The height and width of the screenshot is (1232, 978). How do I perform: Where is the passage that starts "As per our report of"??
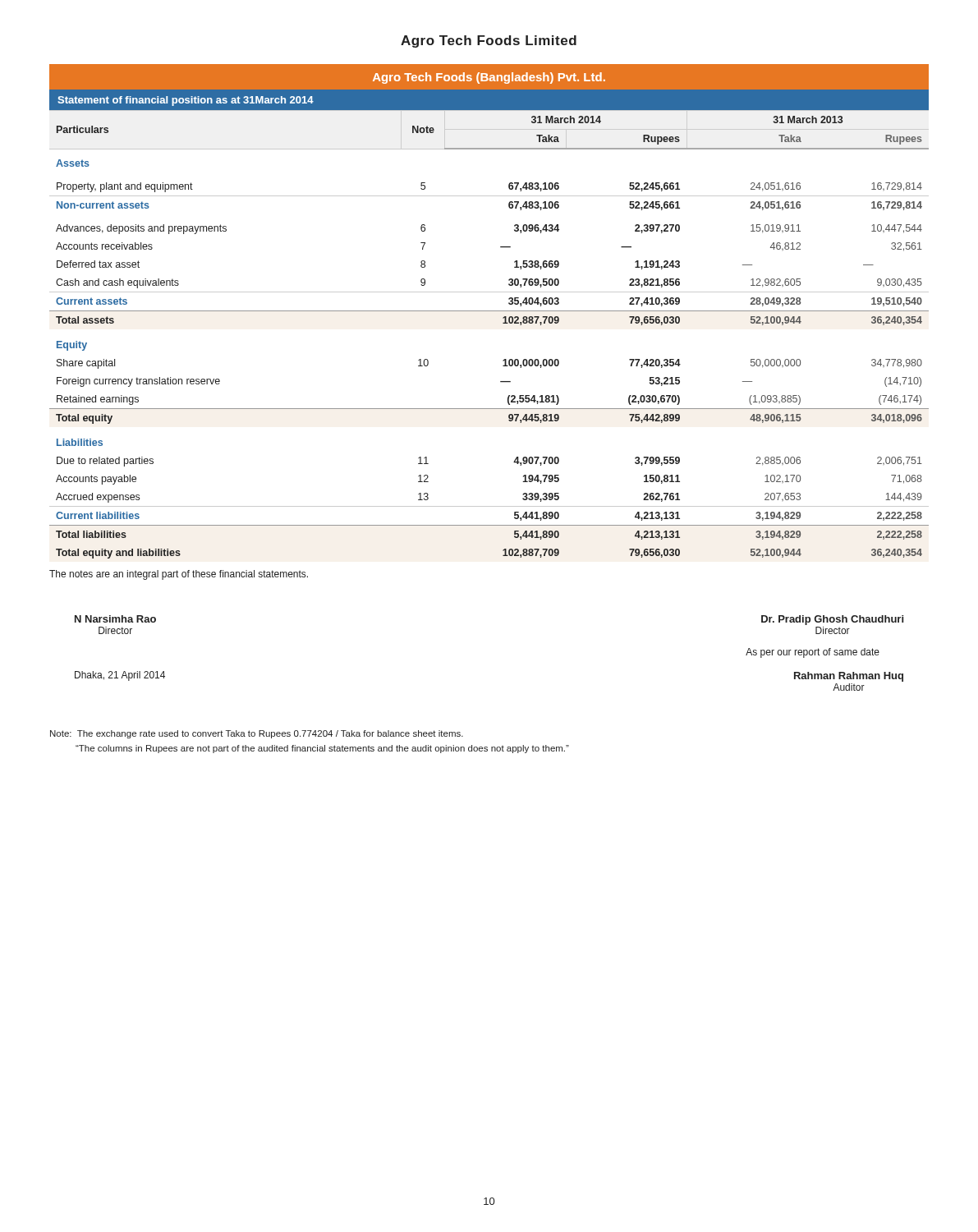813,652
